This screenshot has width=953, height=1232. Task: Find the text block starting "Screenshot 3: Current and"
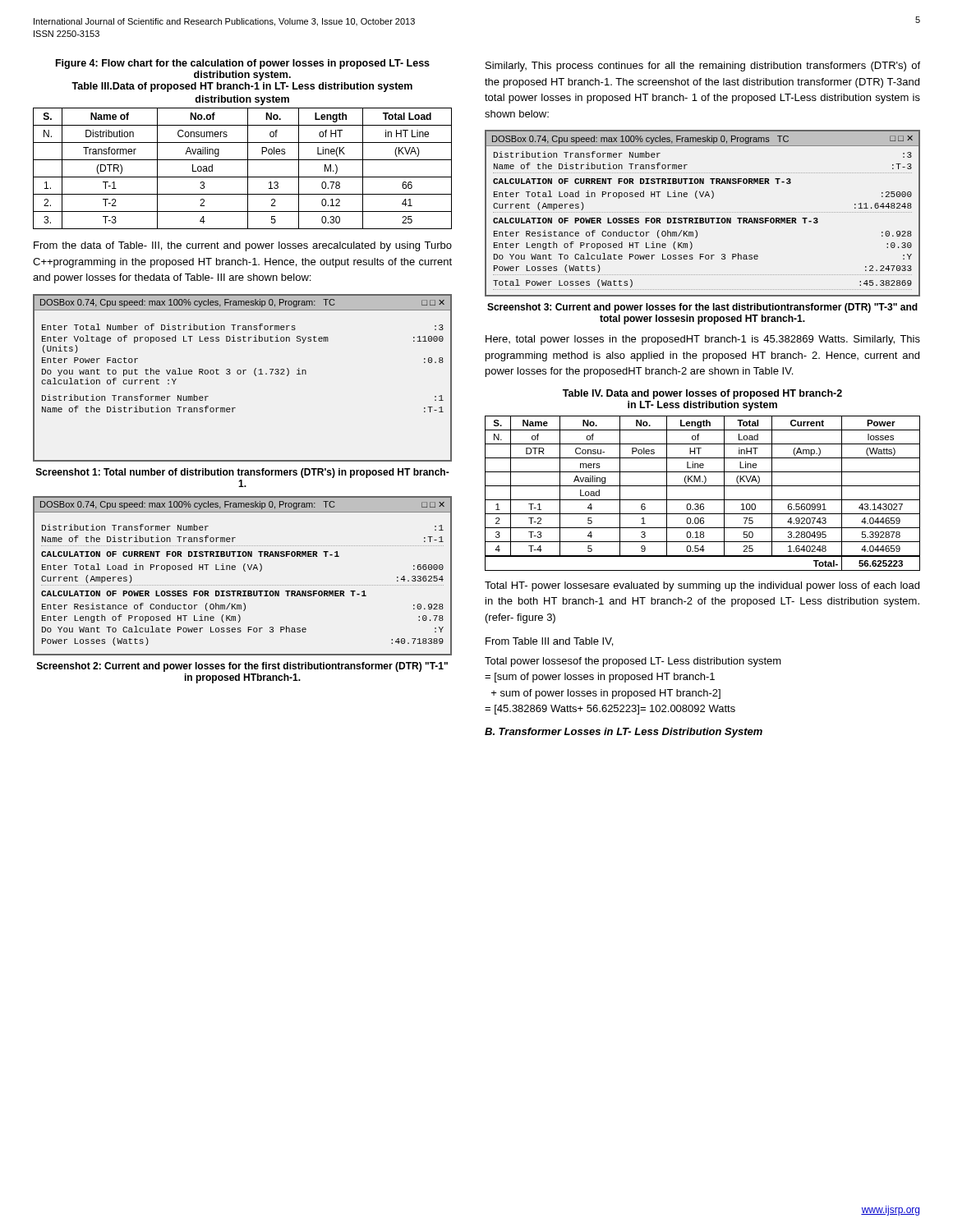point(702,313)
